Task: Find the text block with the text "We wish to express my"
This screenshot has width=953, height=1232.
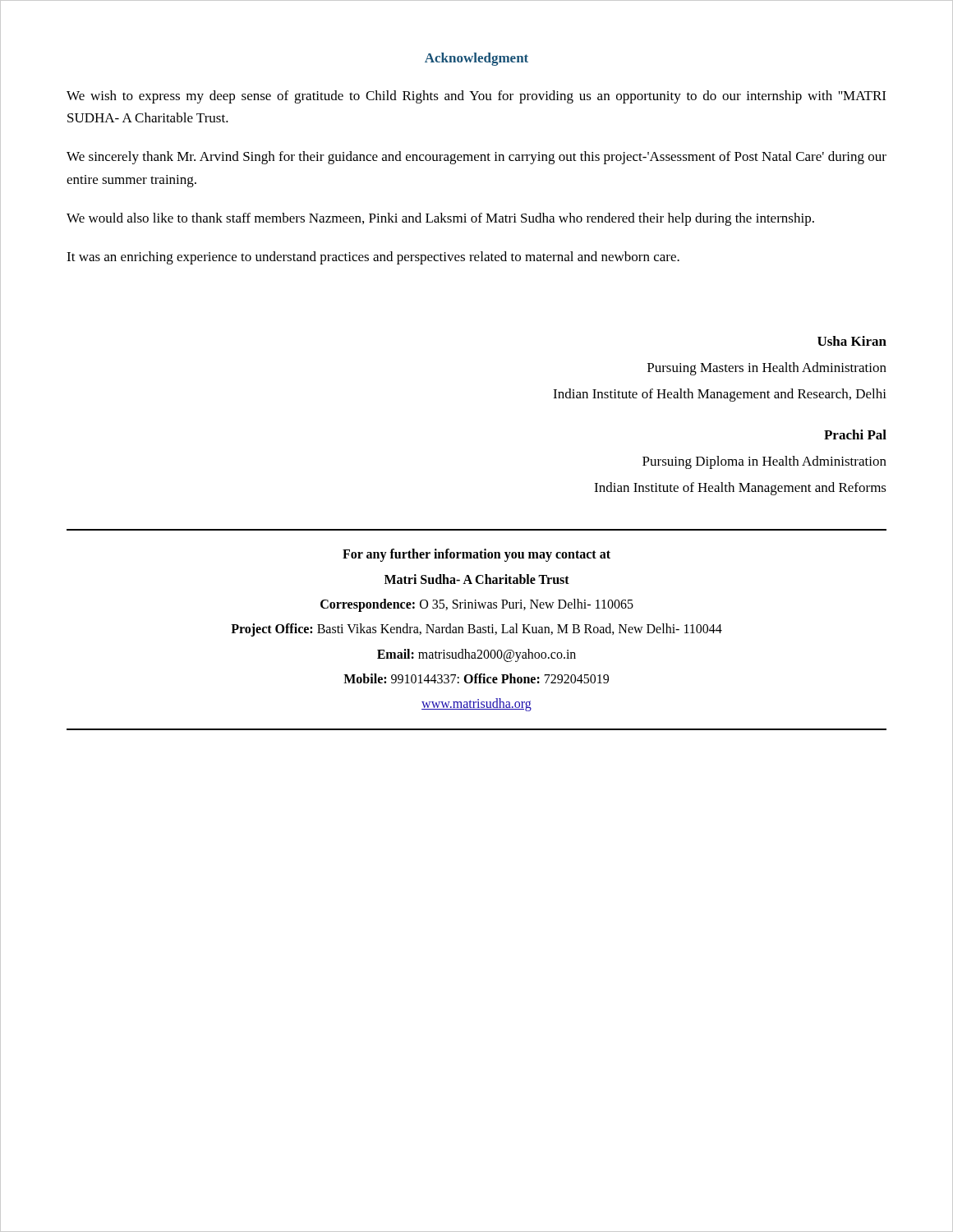Action: tap(476, 107)
